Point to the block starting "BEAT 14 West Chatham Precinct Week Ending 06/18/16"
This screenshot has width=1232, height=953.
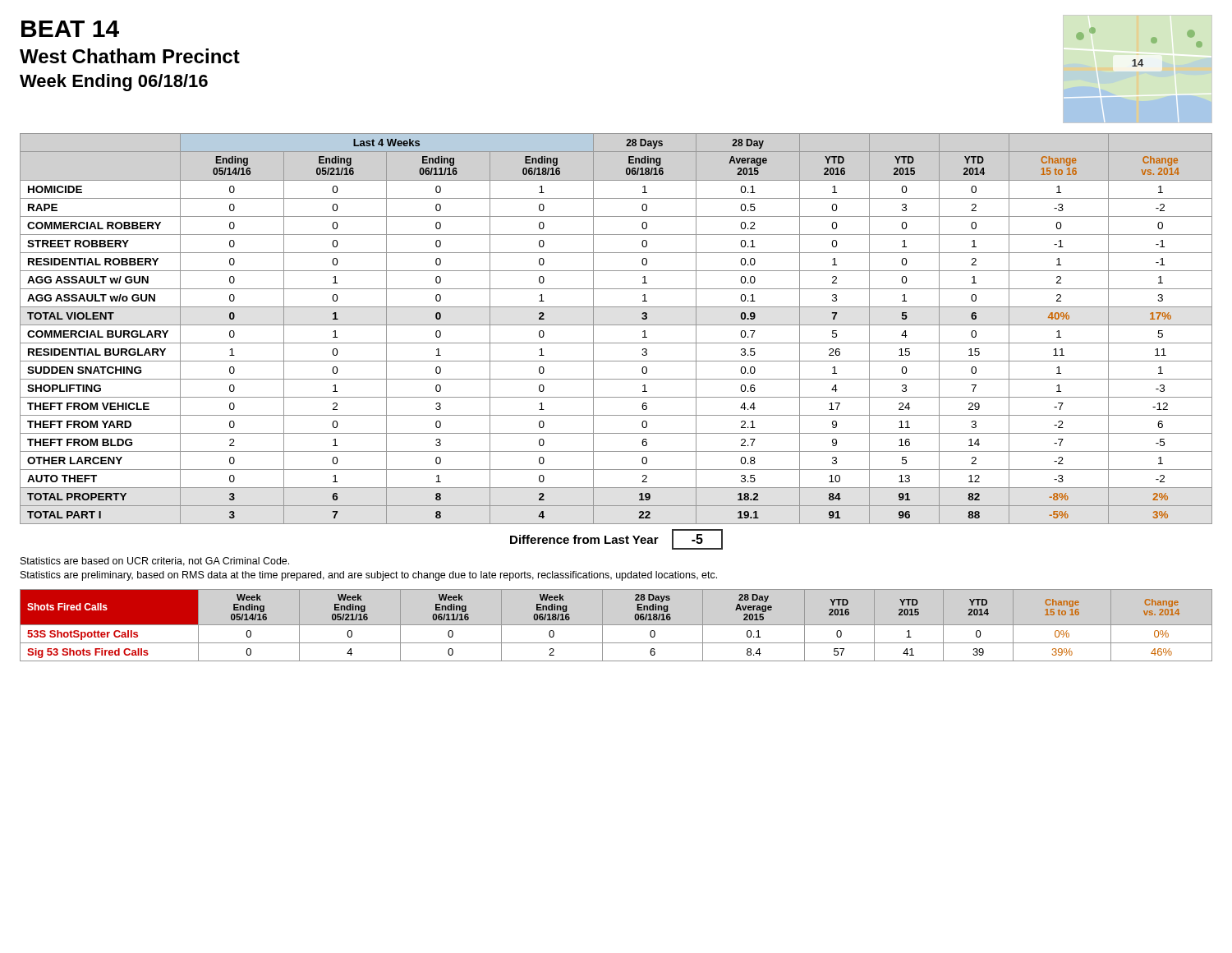70,29
